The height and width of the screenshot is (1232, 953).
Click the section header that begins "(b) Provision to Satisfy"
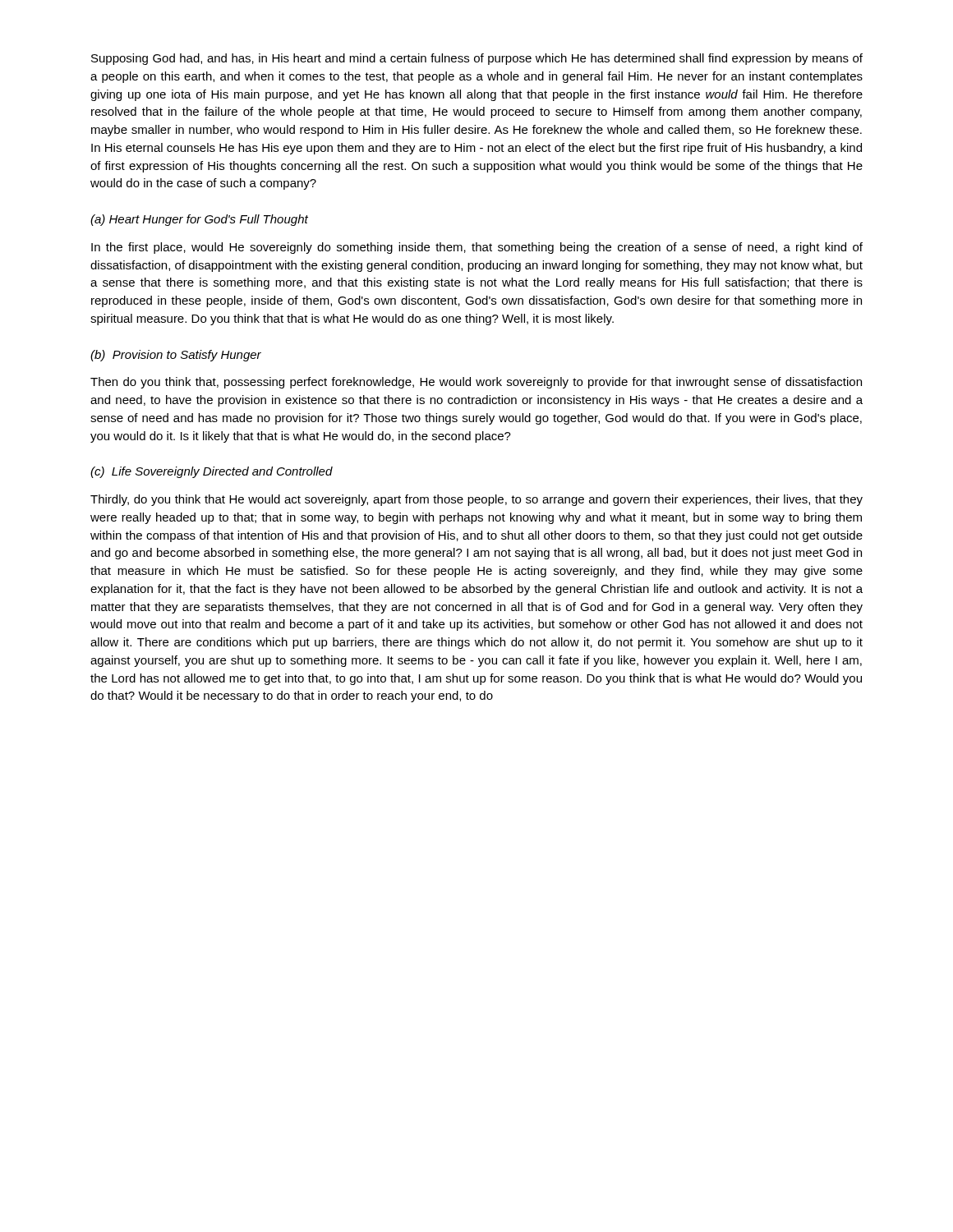pyautogui.click(x=176, y=354)
